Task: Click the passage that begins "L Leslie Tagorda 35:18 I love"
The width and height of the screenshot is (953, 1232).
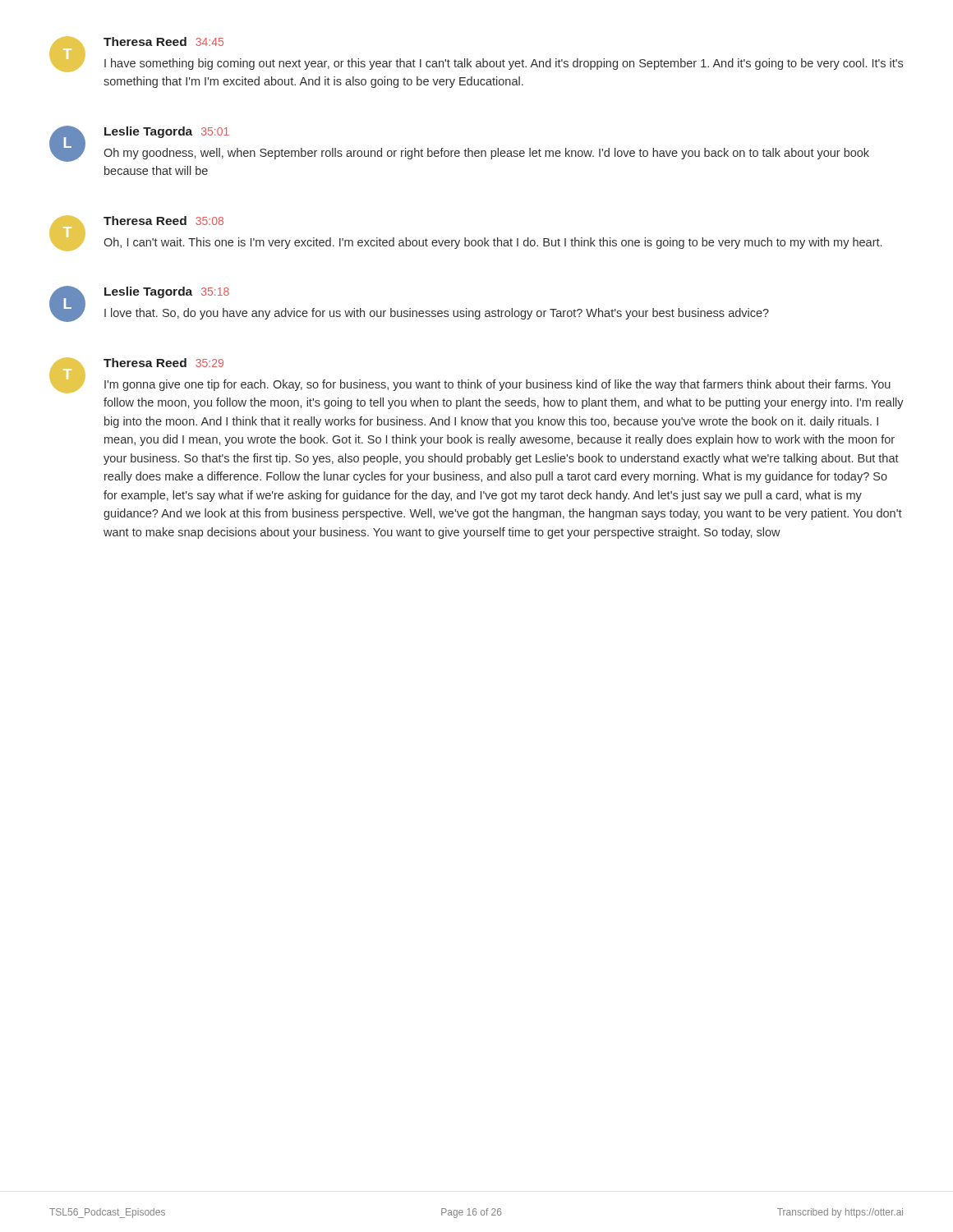Action: [x=476, y=304]
